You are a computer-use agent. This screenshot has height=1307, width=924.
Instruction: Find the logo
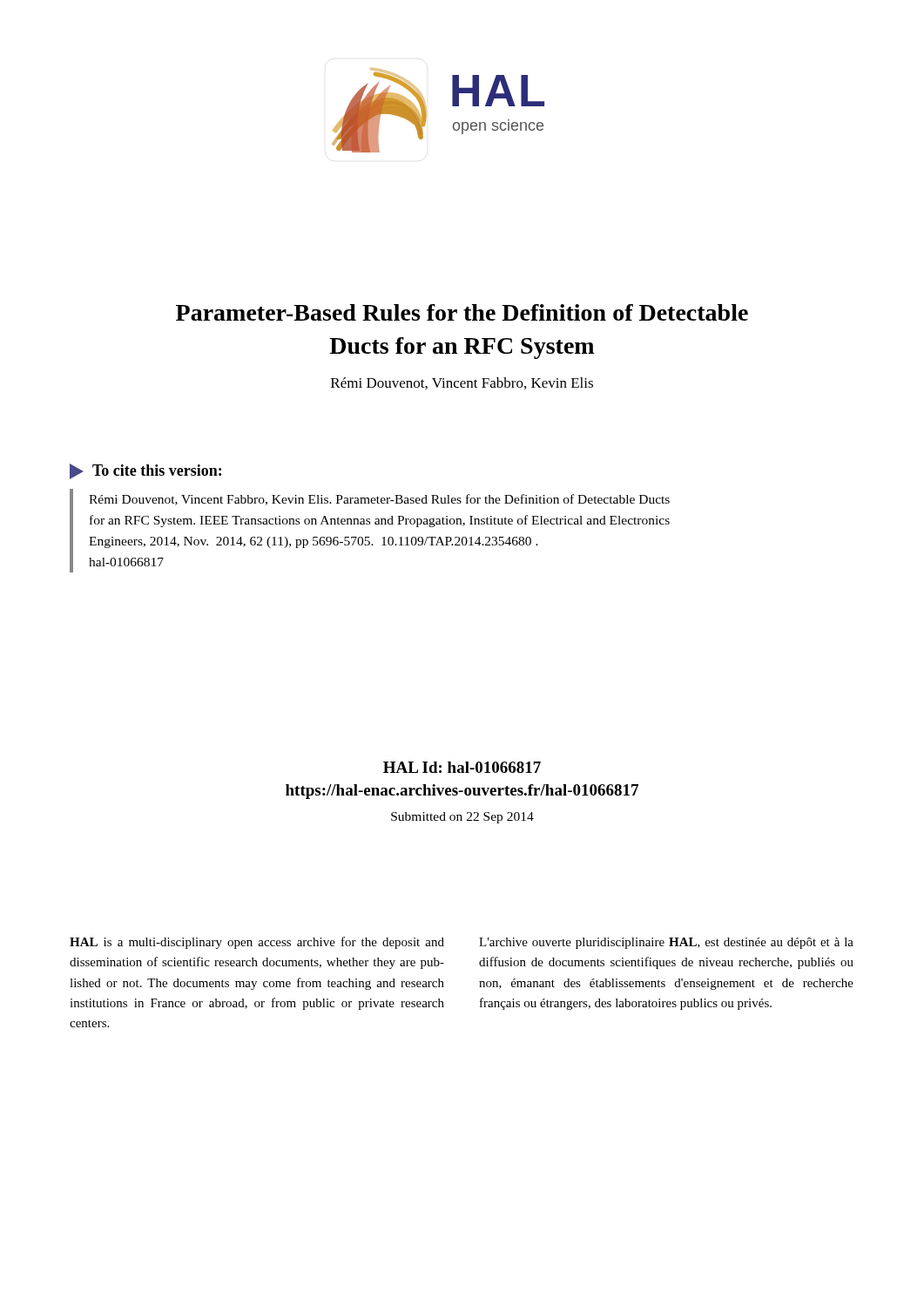pyautogui.click(x=462, y=111)
